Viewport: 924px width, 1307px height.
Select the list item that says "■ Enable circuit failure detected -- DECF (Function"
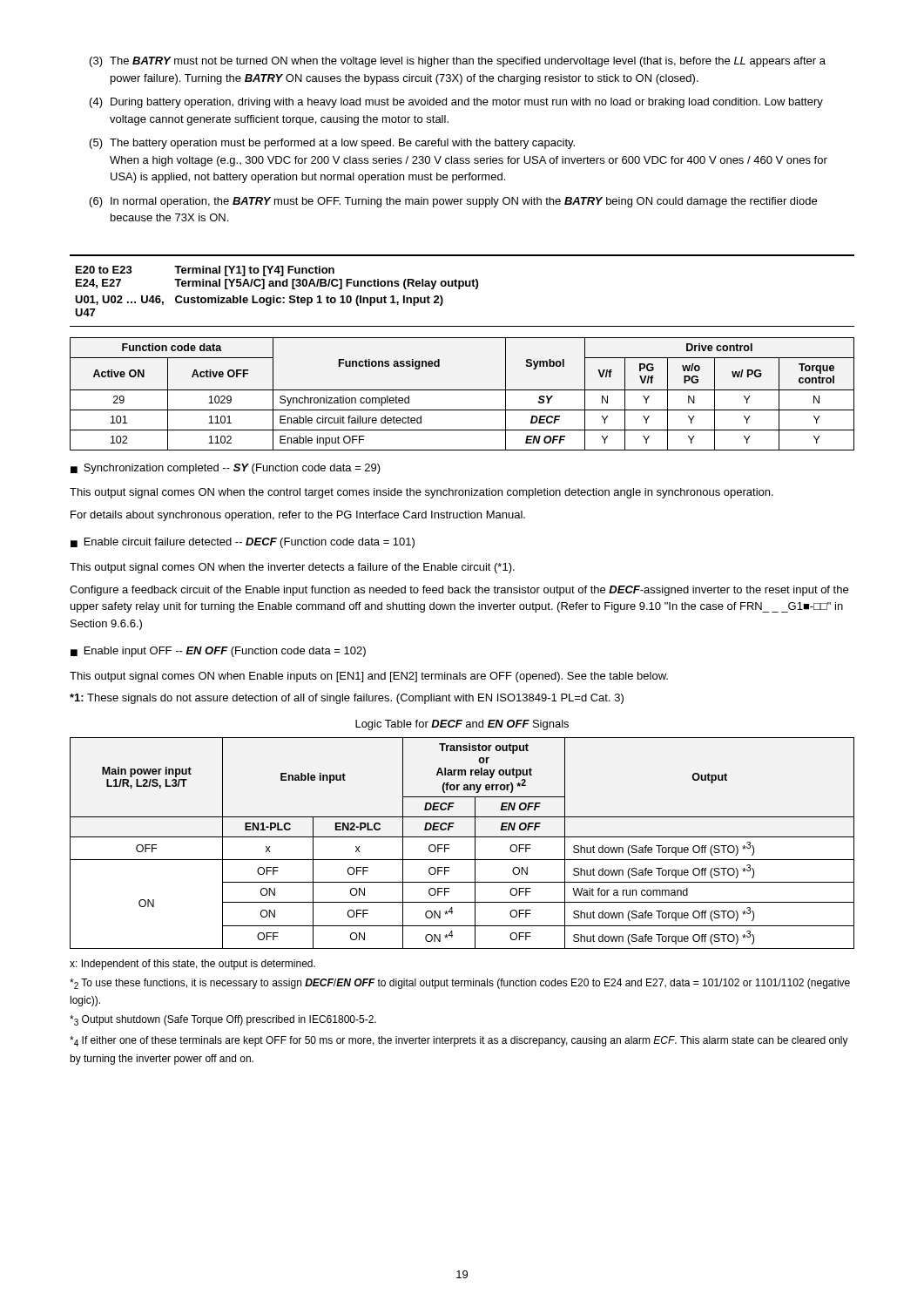tap(242, 544)
